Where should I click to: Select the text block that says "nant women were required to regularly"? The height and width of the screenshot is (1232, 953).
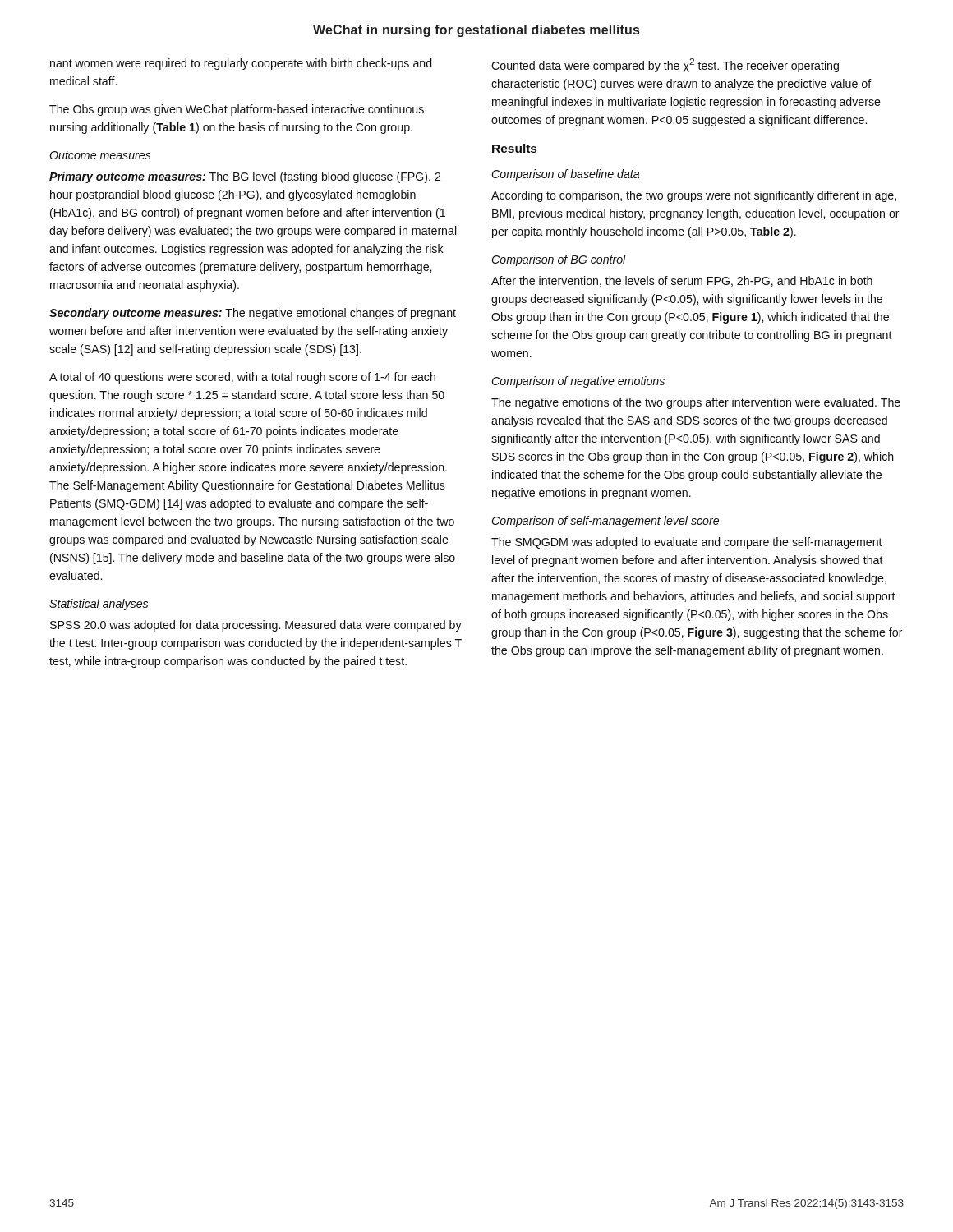[x=241, y=72]
